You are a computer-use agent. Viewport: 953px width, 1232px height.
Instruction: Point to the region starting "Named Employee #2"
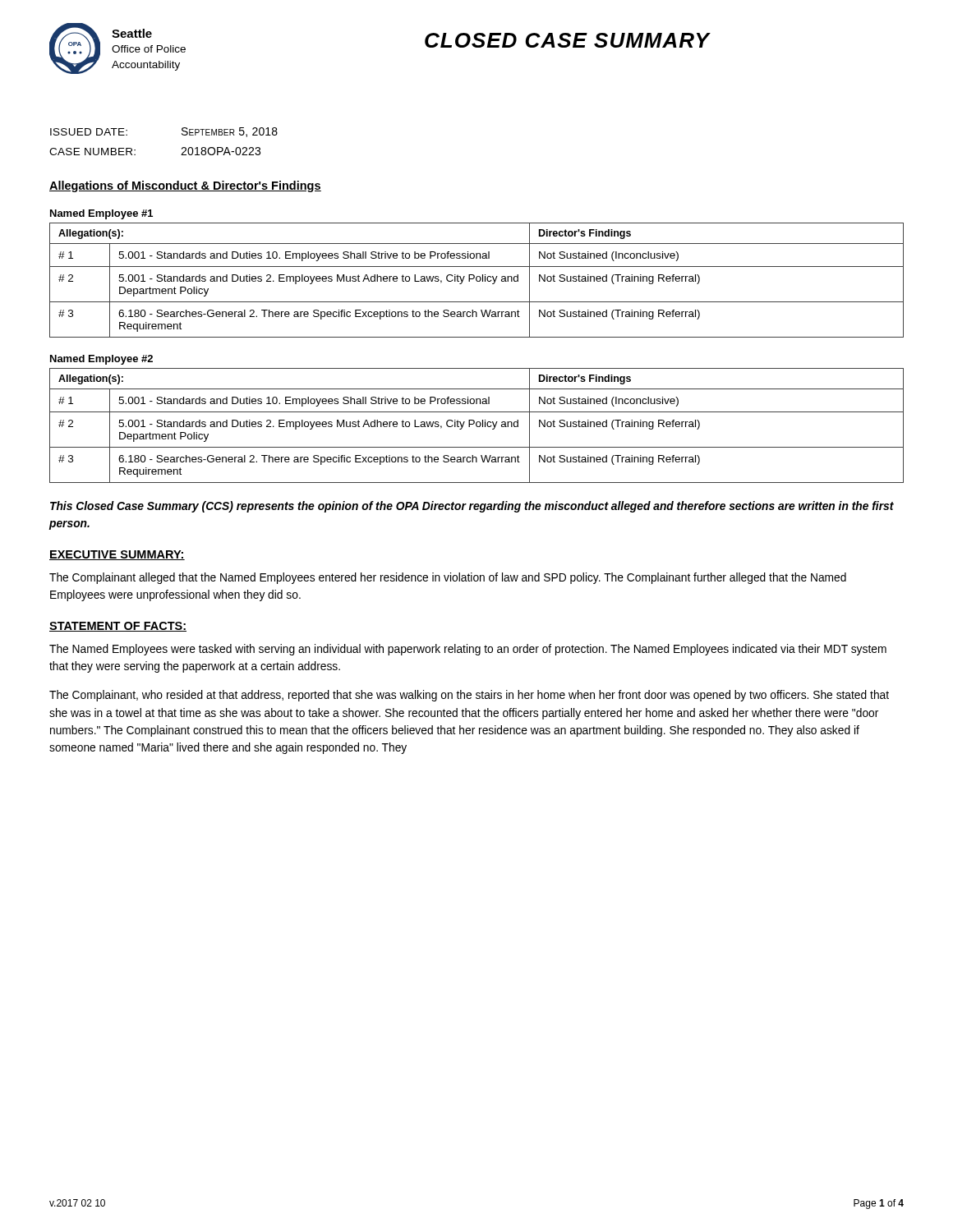pyautogui.click(x=101, y=359)
